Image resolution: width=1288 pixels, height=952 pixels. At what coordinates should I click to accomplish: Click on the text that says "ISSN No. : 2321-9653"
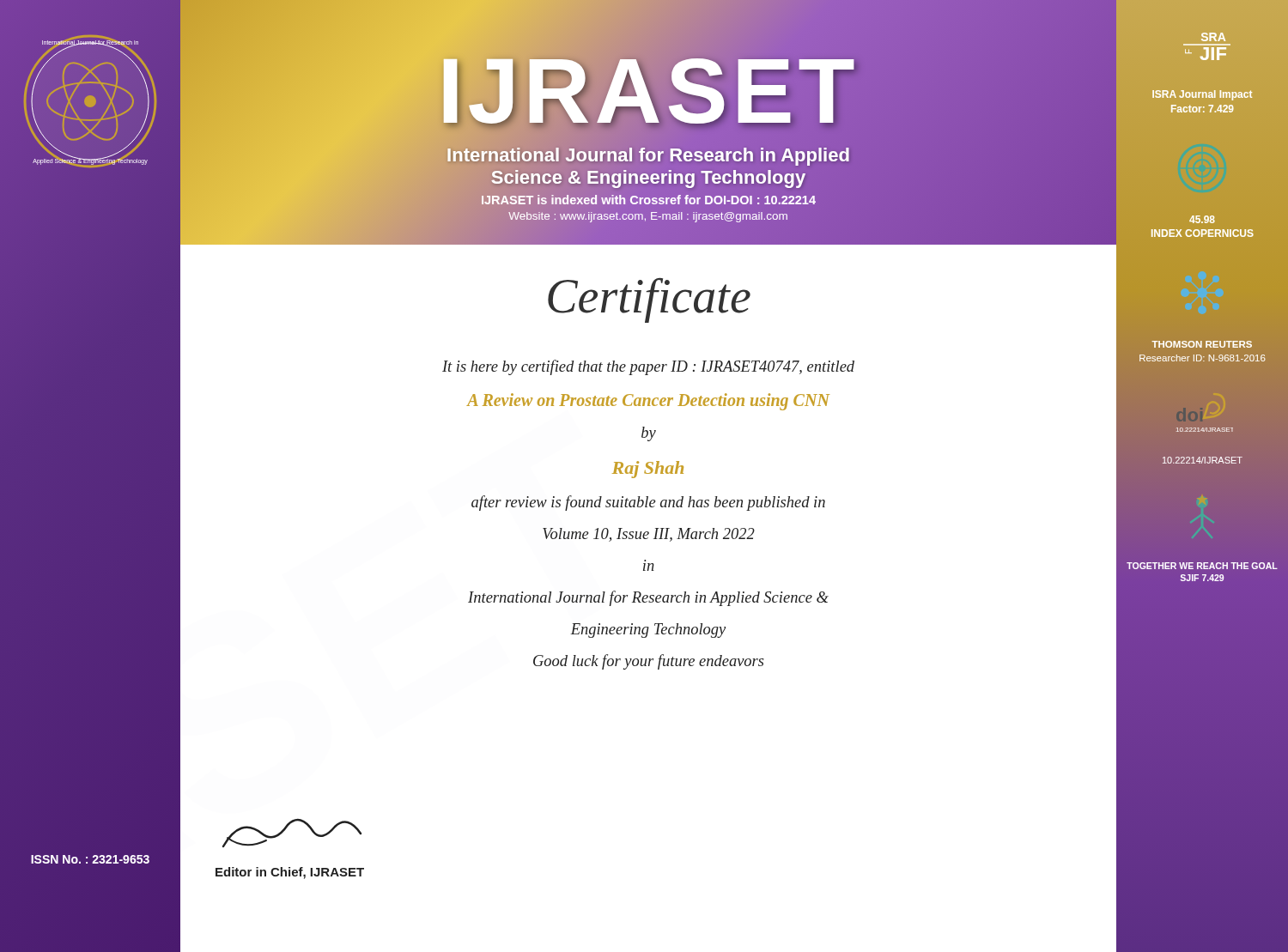(x=90, y=859)
